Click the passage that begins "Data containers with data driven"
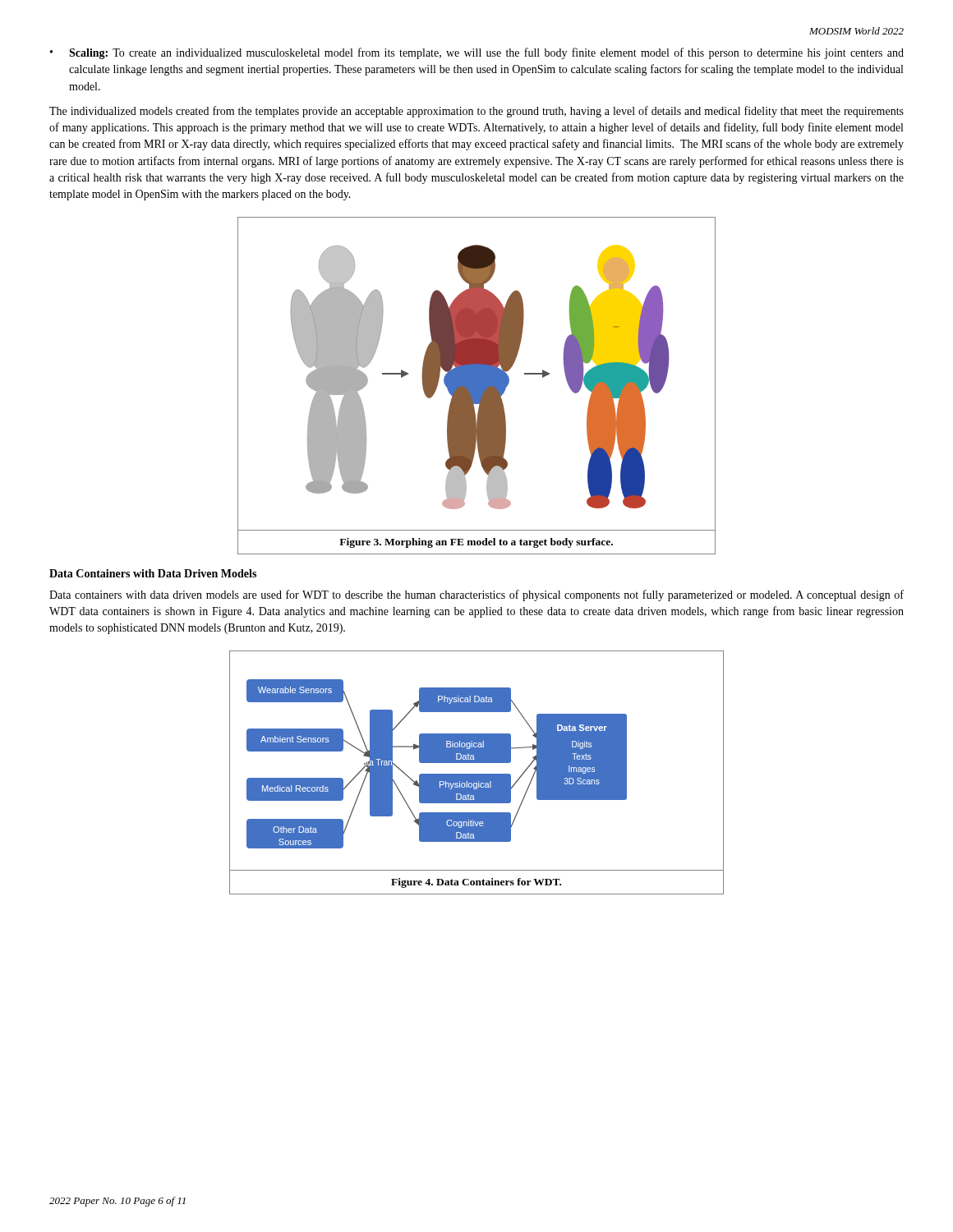This screenshot has width=953, height=1232. pyautogui.click(x=476, y=611)
